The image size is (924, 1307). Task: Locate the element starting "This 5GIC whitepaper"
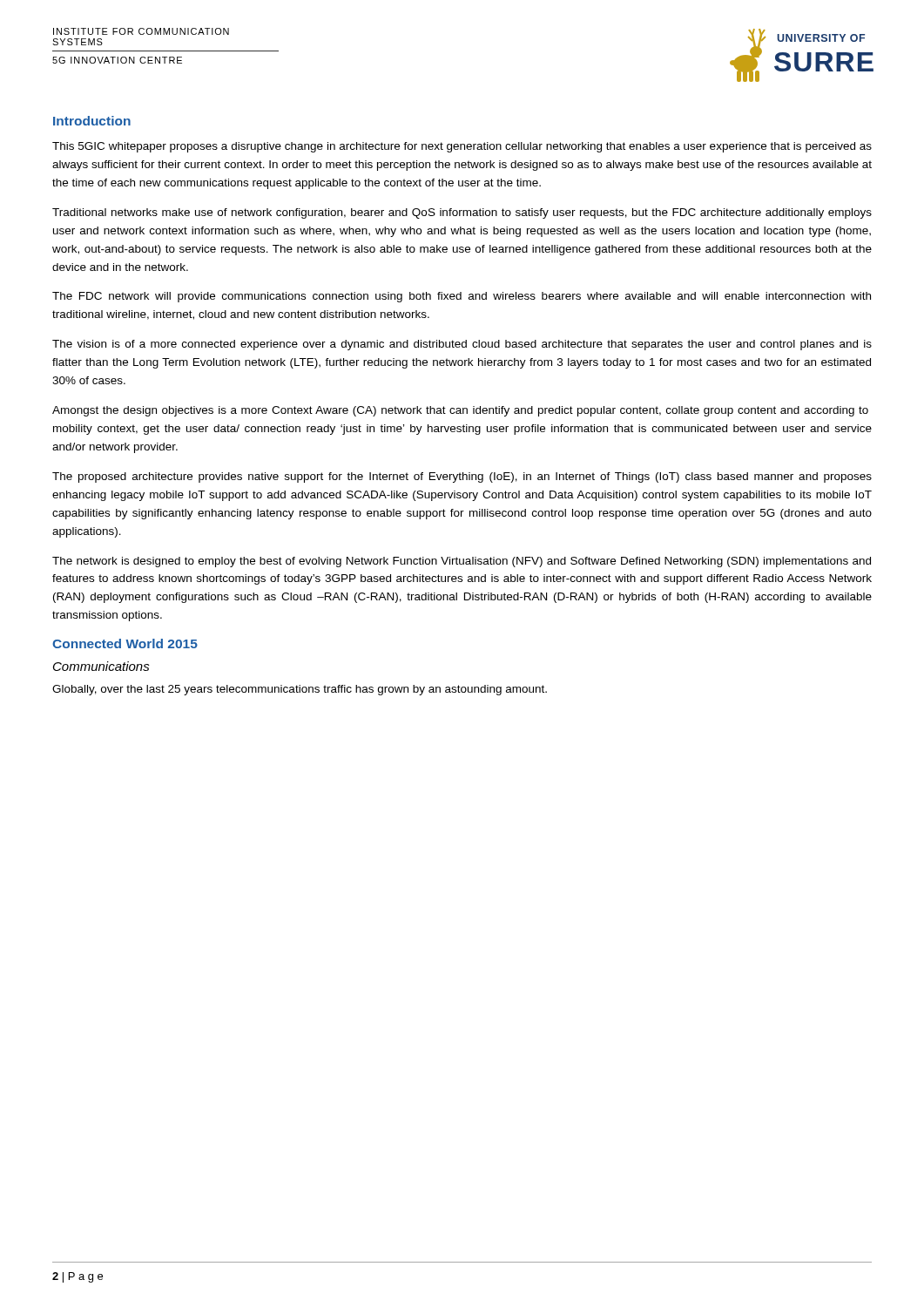[462, 164]
